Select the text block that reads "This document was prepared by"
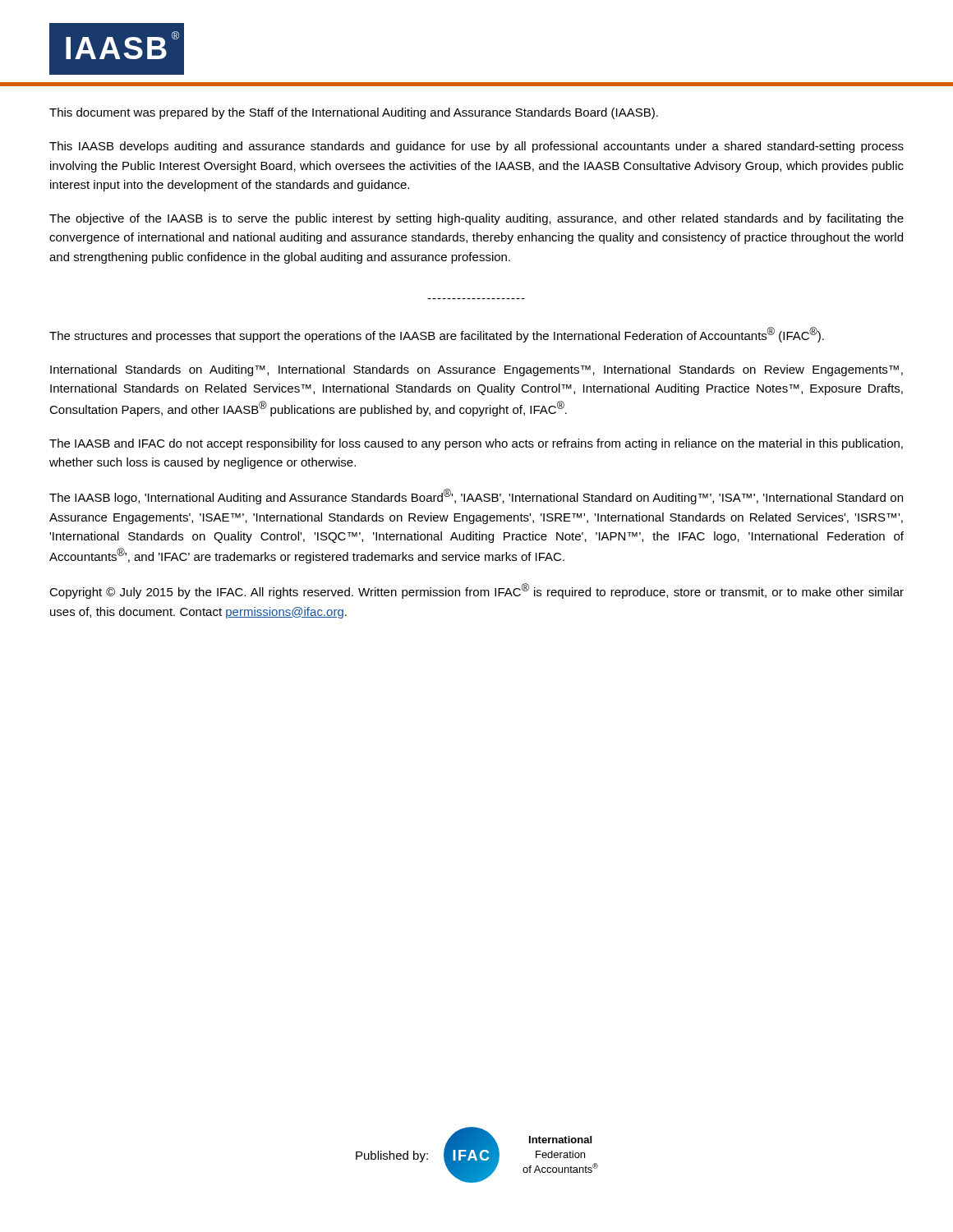953x1232 pixels. (354, 112)
